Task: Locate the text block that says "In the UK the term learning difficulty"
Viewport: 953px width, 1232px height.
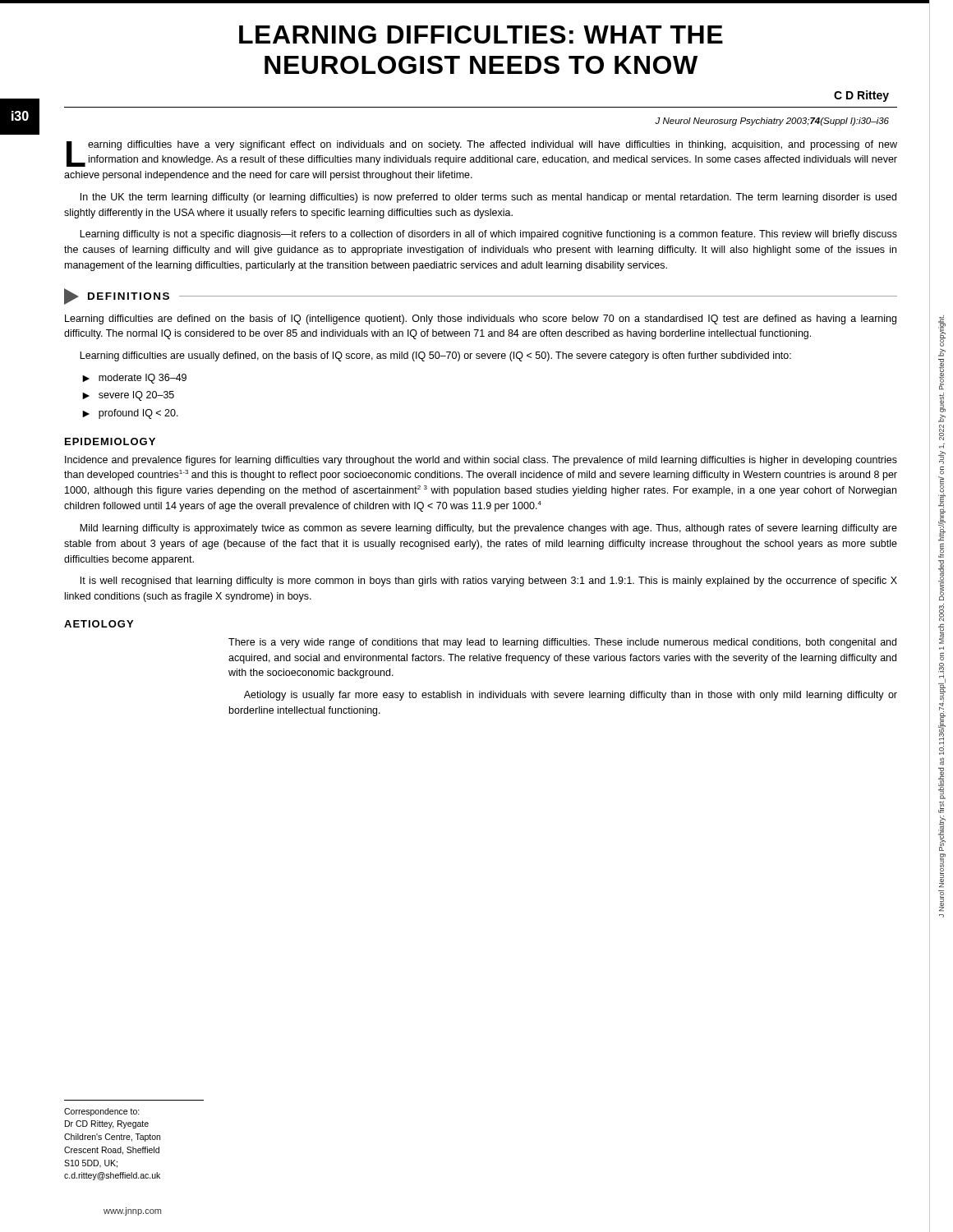Action: [x=481, y=205]
